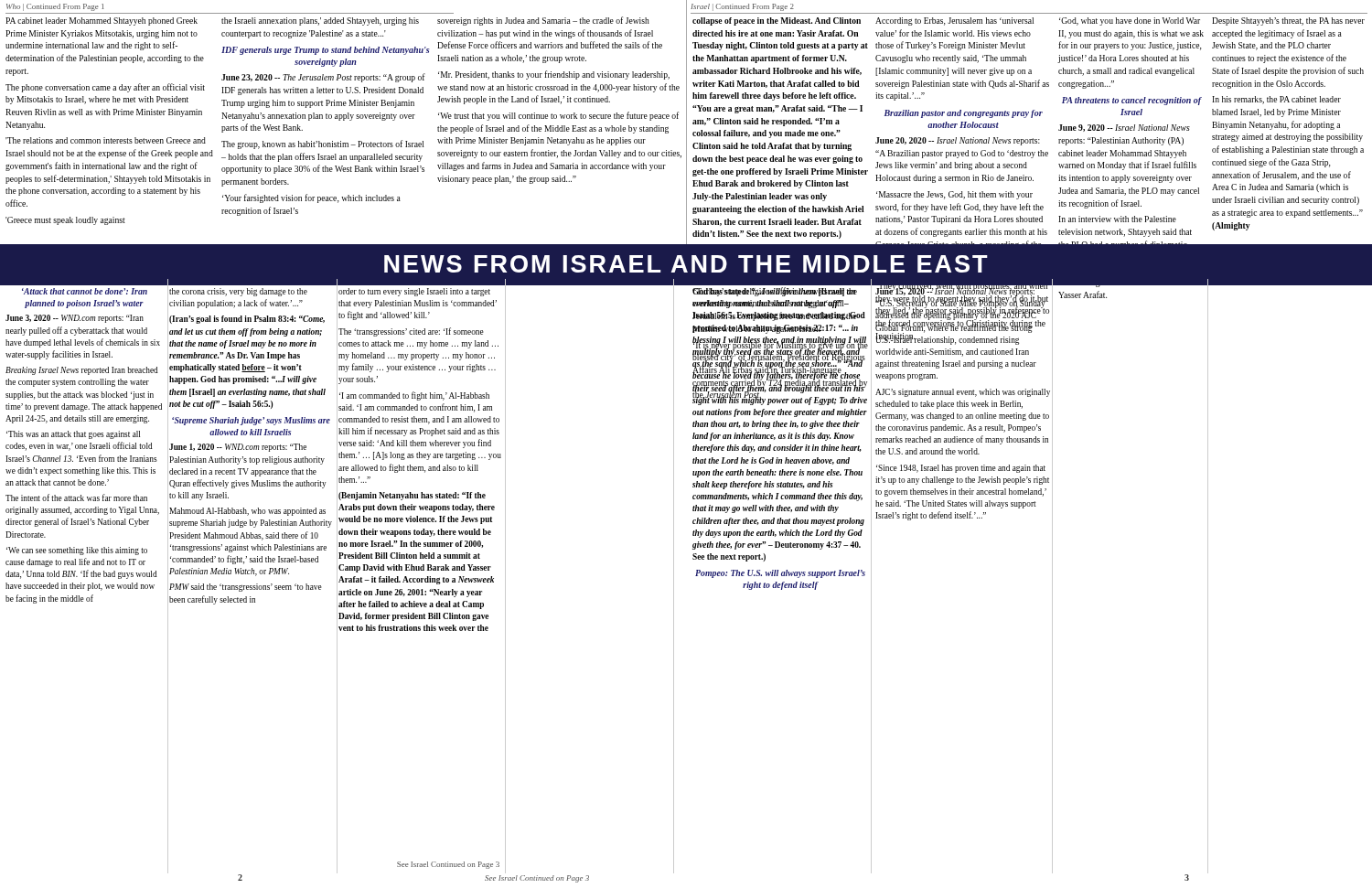Locate the passage starting "‘Attack that cannot be done’: Iran"
The height and width of the screenshot is (888, 1372).
coord(84,297)
